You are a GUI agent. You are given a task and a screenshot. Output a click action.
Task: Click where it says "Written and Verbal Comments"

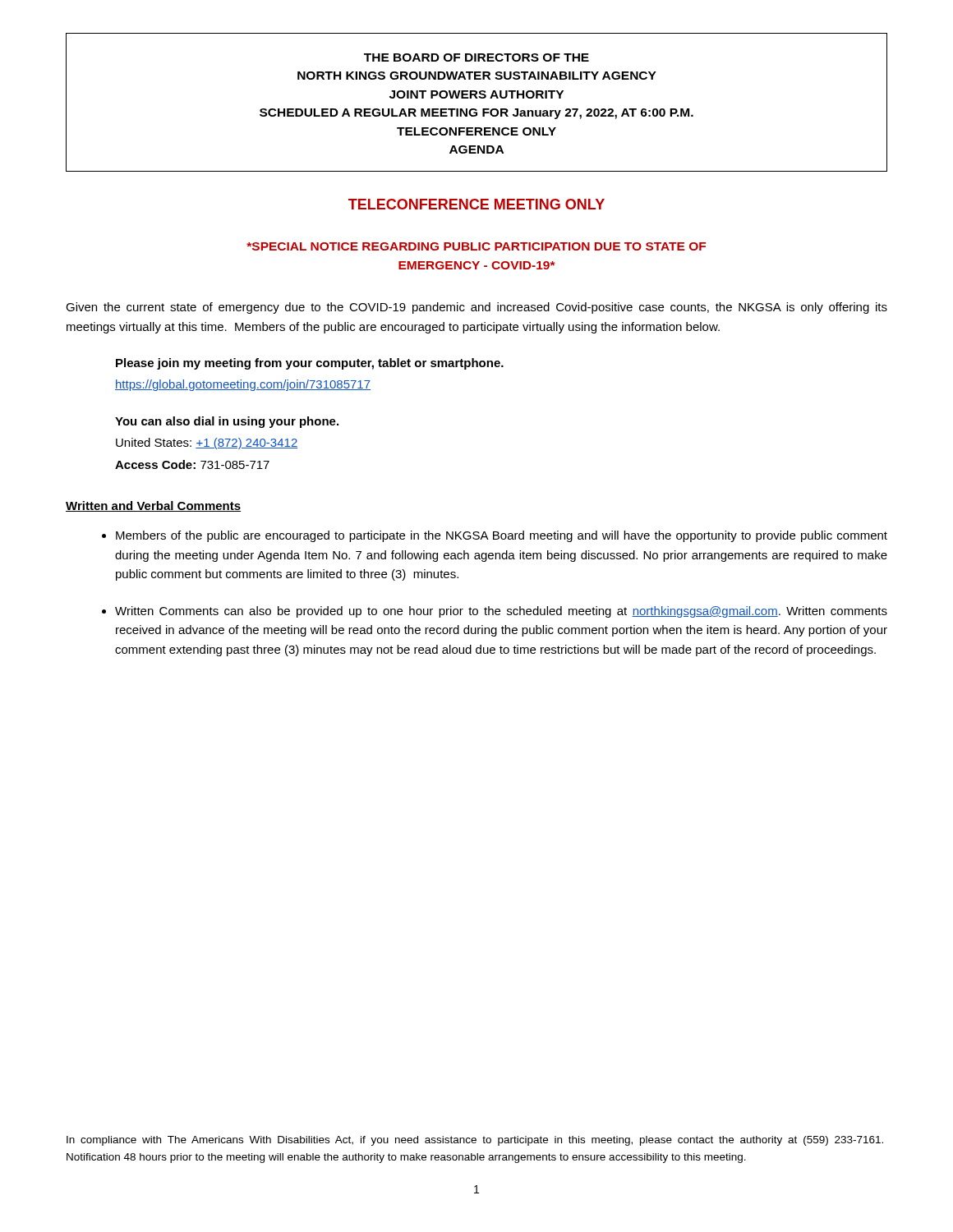coord(153,506)
